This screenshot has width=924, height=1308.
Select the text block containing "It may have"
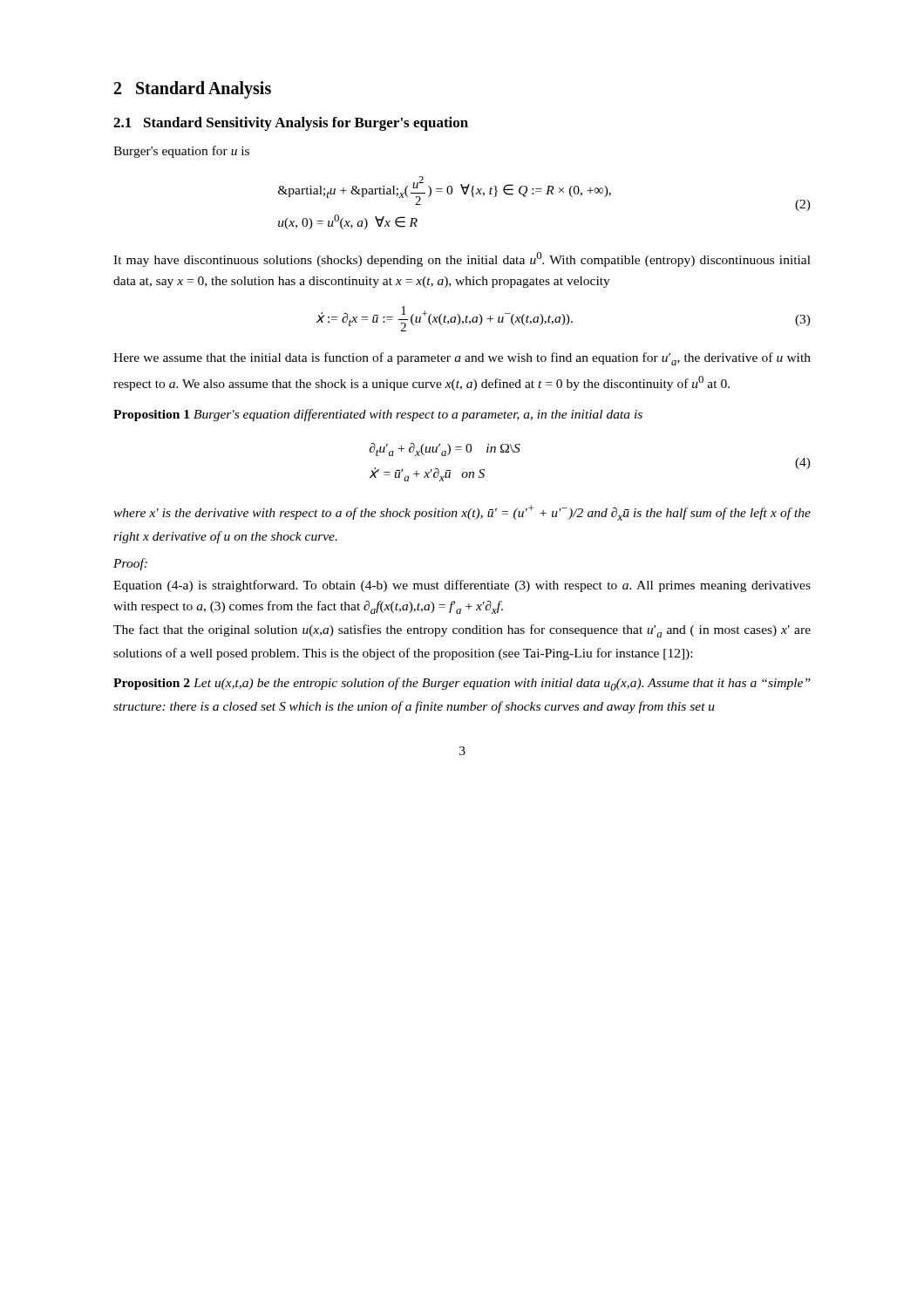click(x=462, y=268)
